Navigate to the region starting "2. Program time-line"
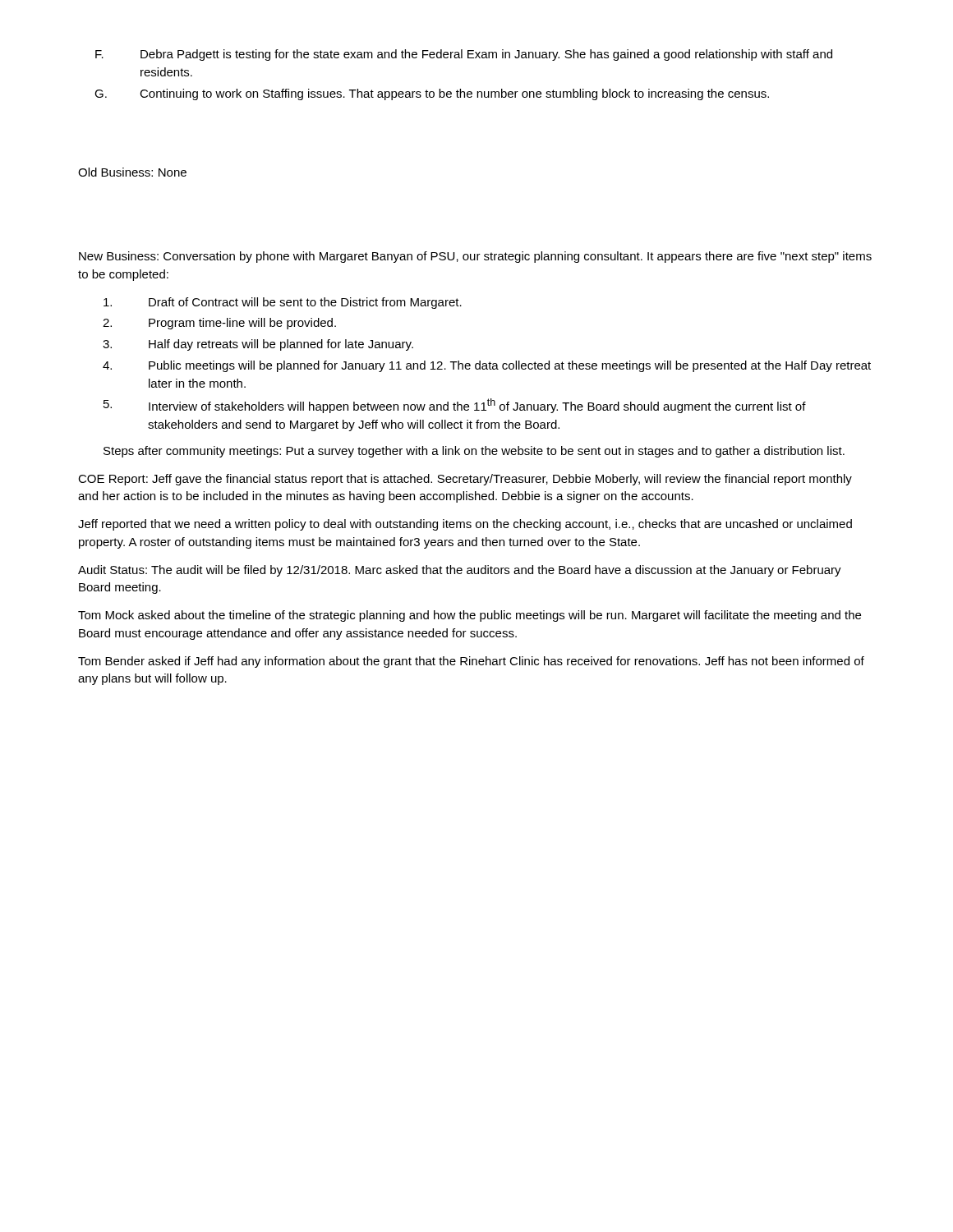The image size is (953, 1232). click(x=219, y=324)
